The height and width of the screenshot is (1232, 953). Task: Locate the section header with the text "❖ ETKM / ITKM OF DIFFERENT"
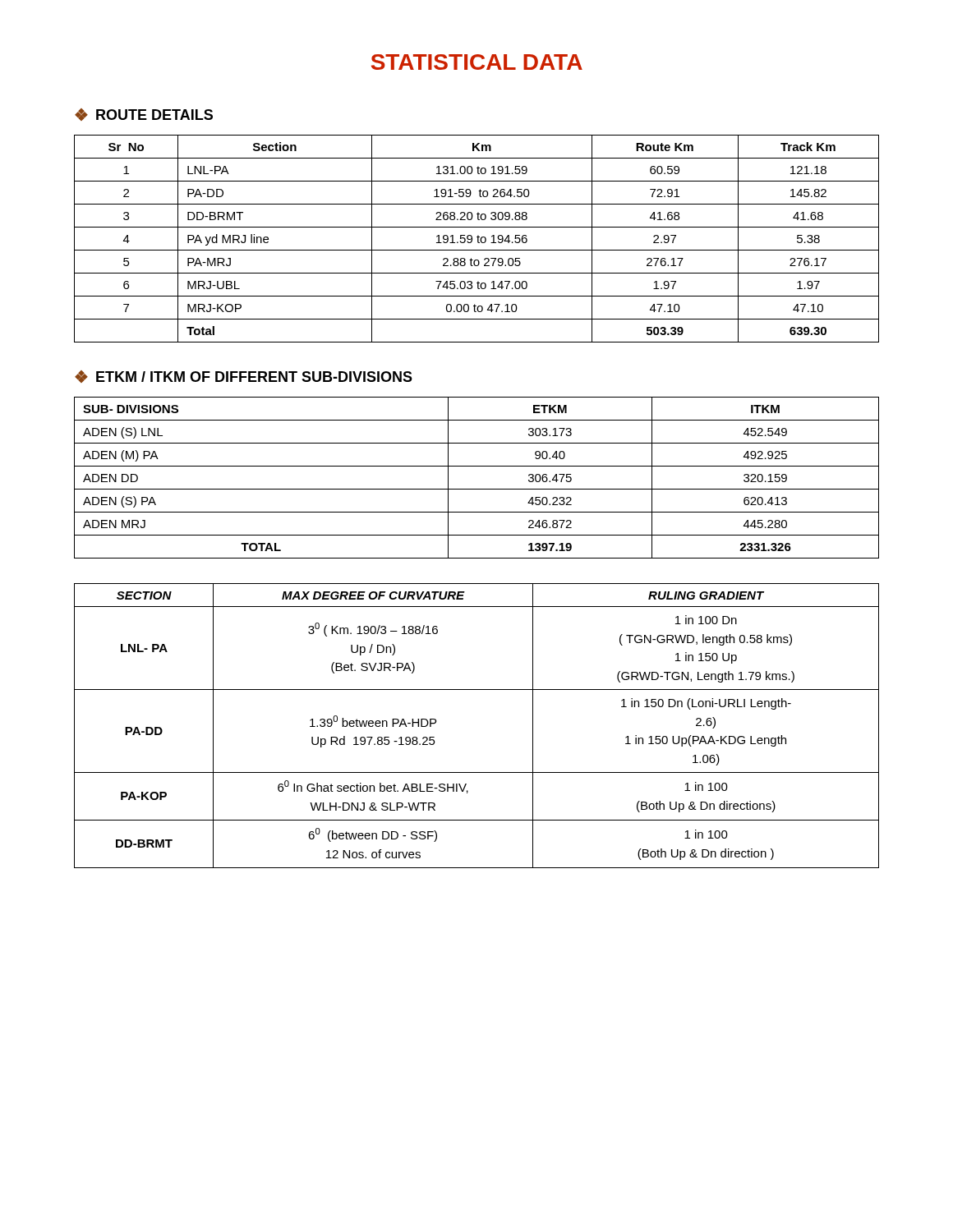click(243, 377)
